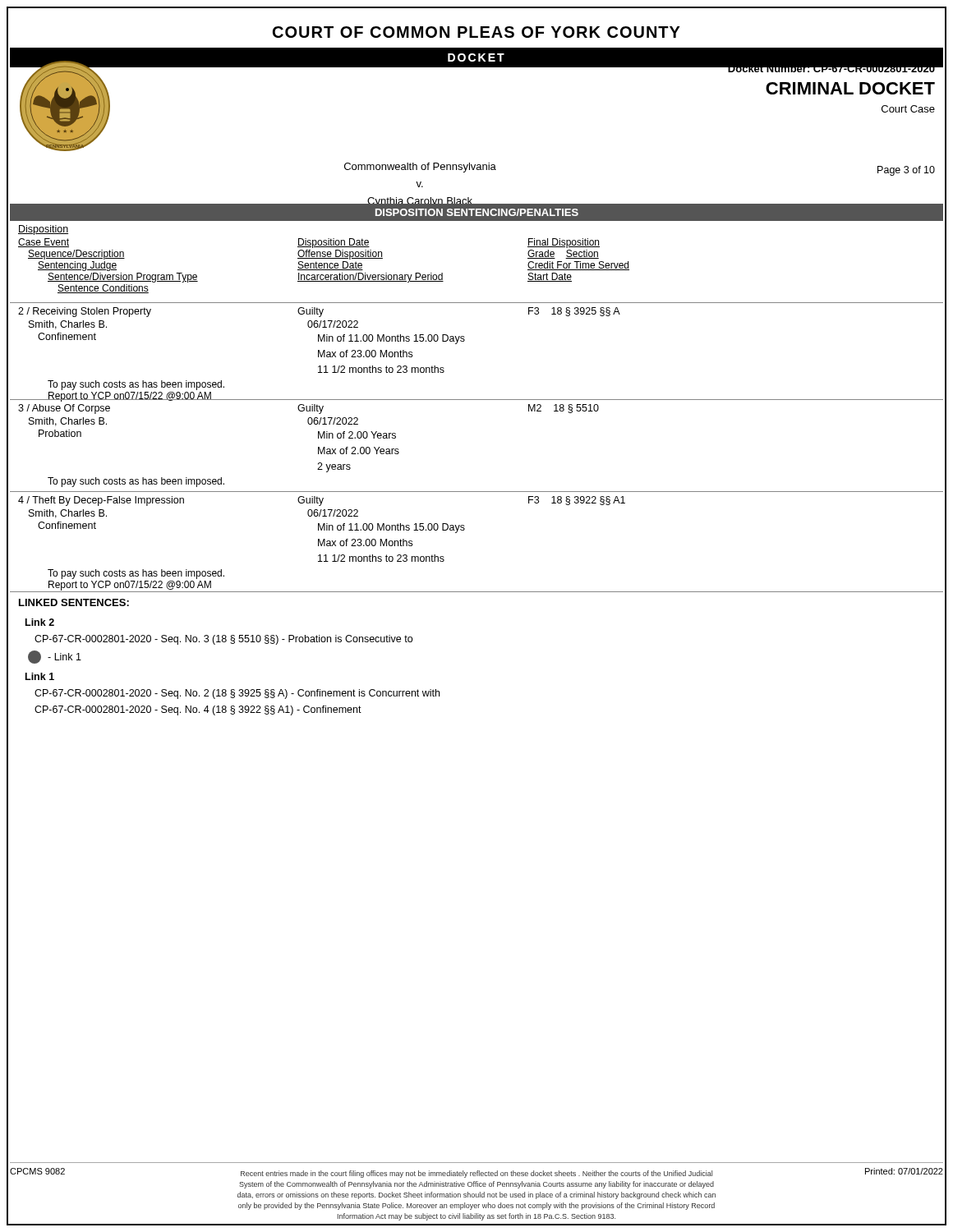Point to the passage starting "DISPOSITION SENTENCING/PENALTIES"
This screenshot has width=953, height=1232.
(x=476, y=212)
